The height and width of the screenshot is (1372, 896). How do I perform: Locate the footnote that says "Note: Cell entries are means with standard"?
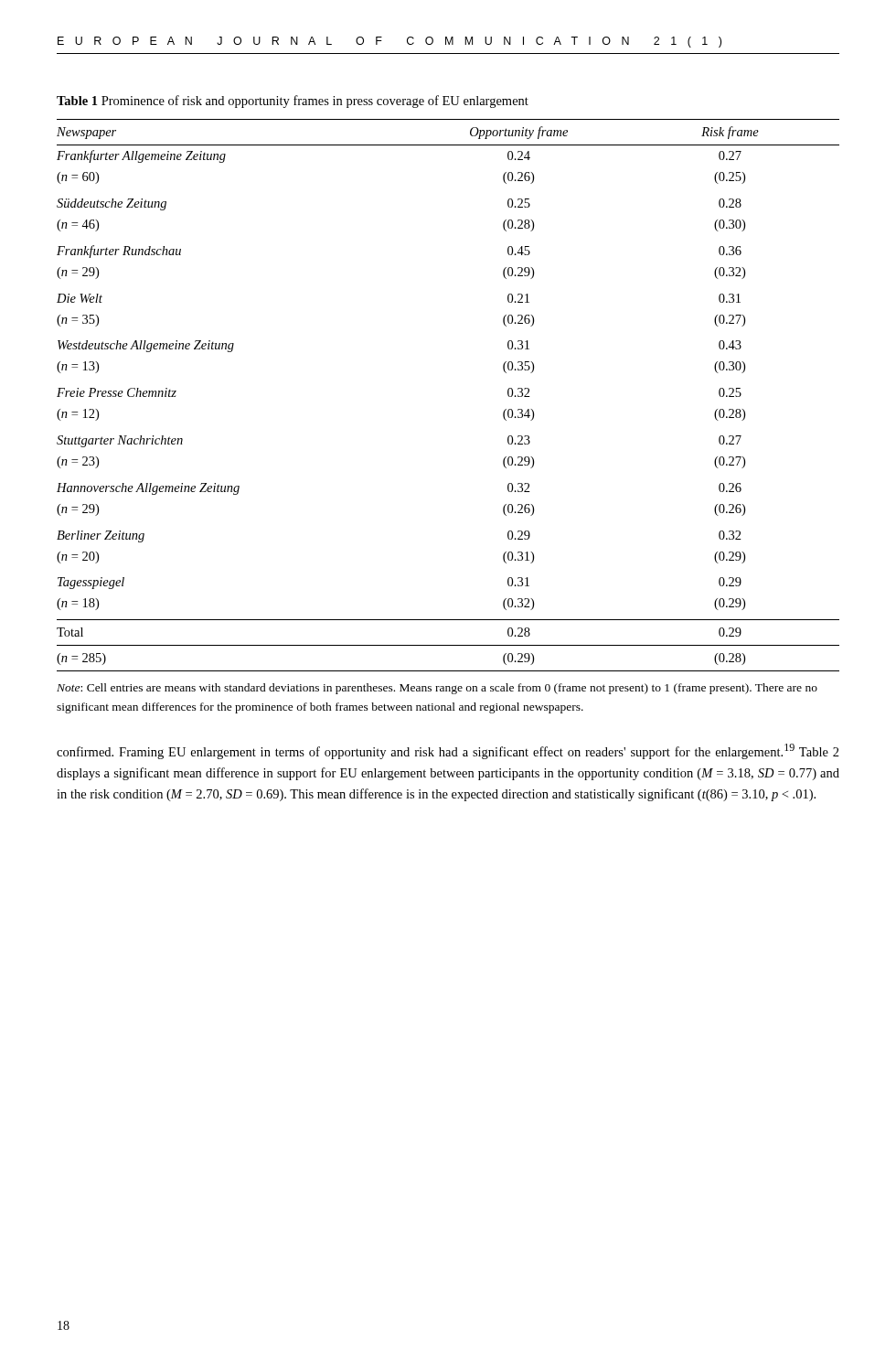click(437, 697)
